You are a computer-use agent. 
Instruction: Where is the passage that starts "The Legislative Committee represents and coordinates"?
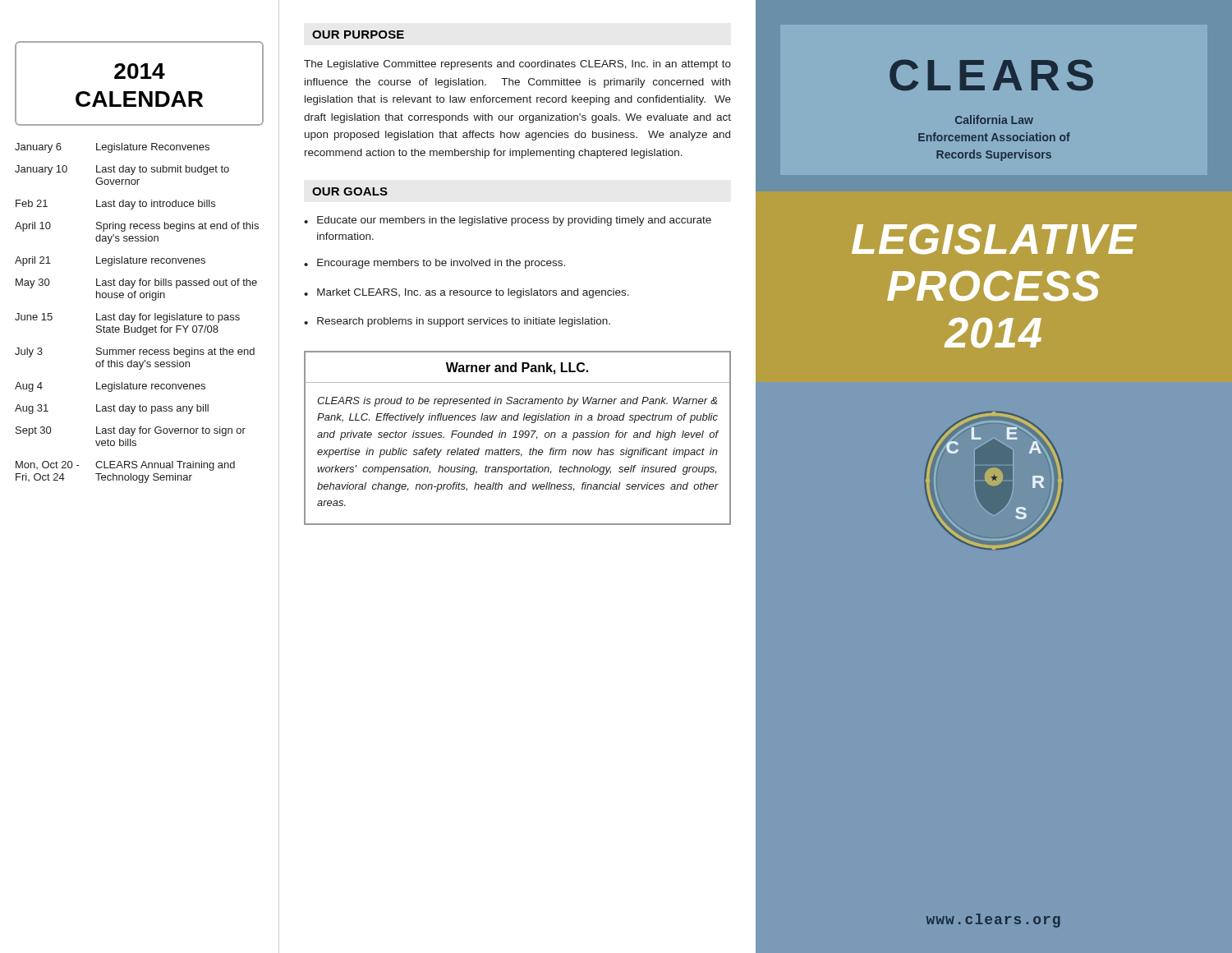[517, 108]
